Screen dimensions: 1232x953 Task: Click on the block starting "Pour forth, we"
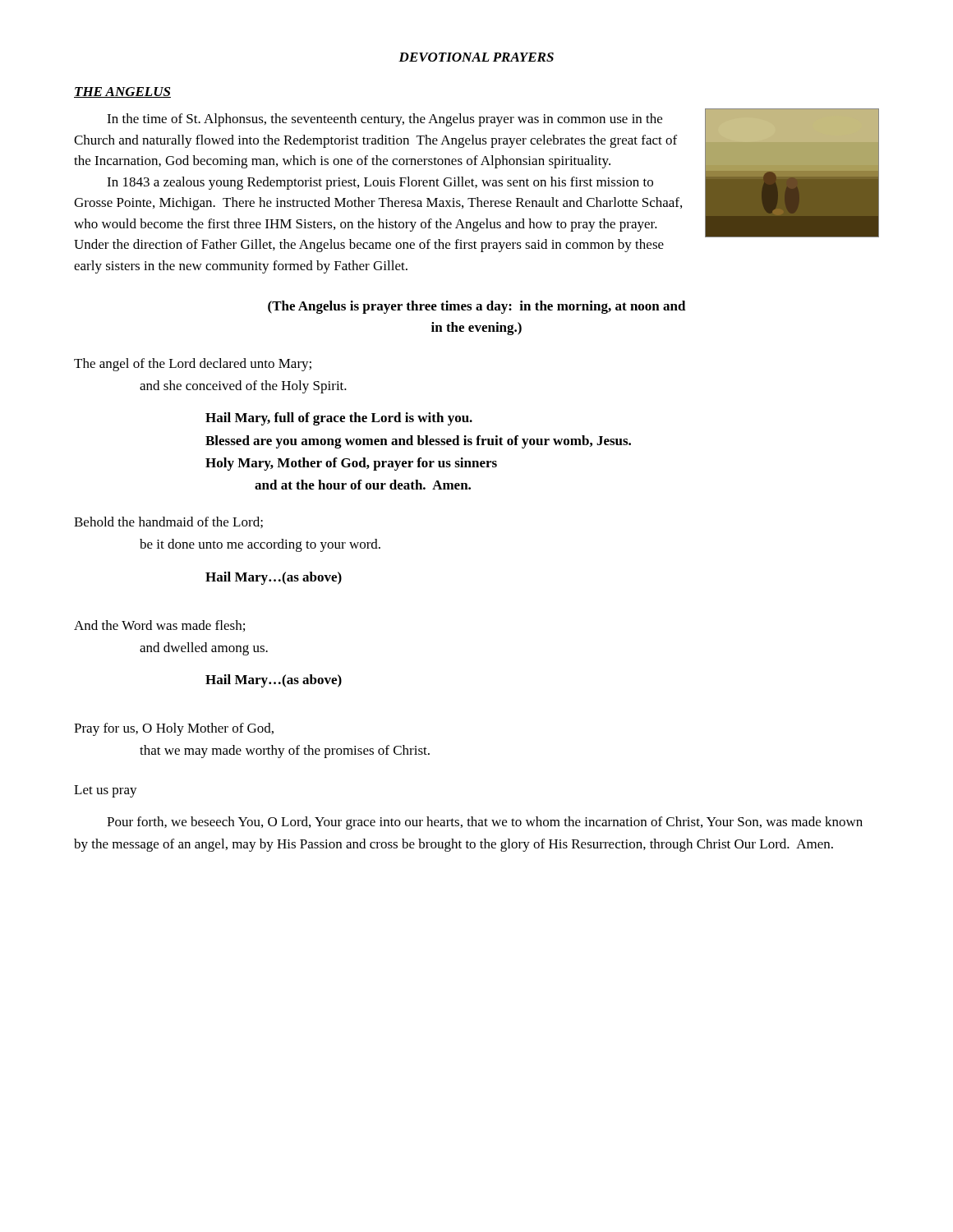pos(476,833)
